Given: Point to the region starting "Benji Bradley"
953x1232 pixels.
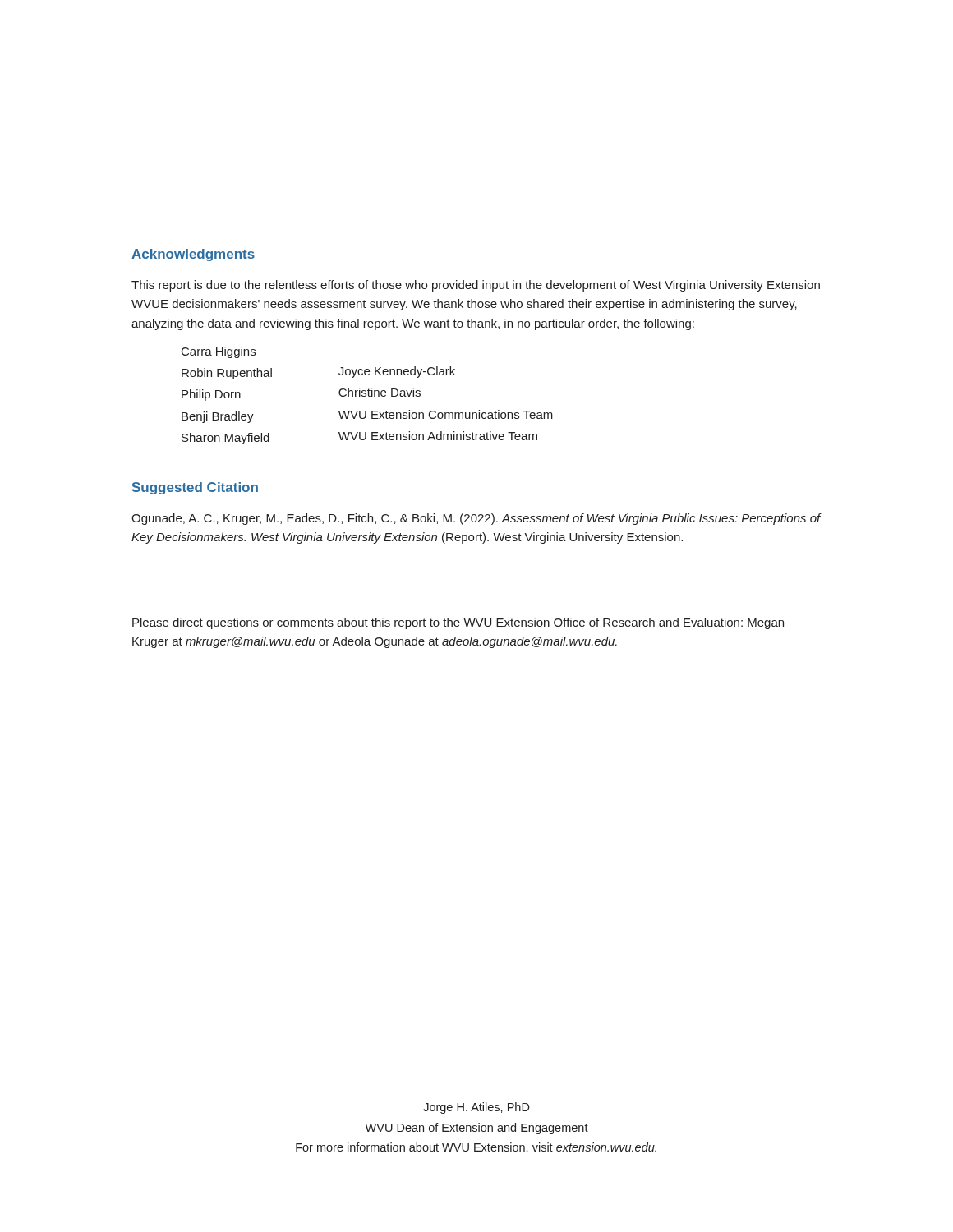Looking at the screenshot, I should click(217, 416).
